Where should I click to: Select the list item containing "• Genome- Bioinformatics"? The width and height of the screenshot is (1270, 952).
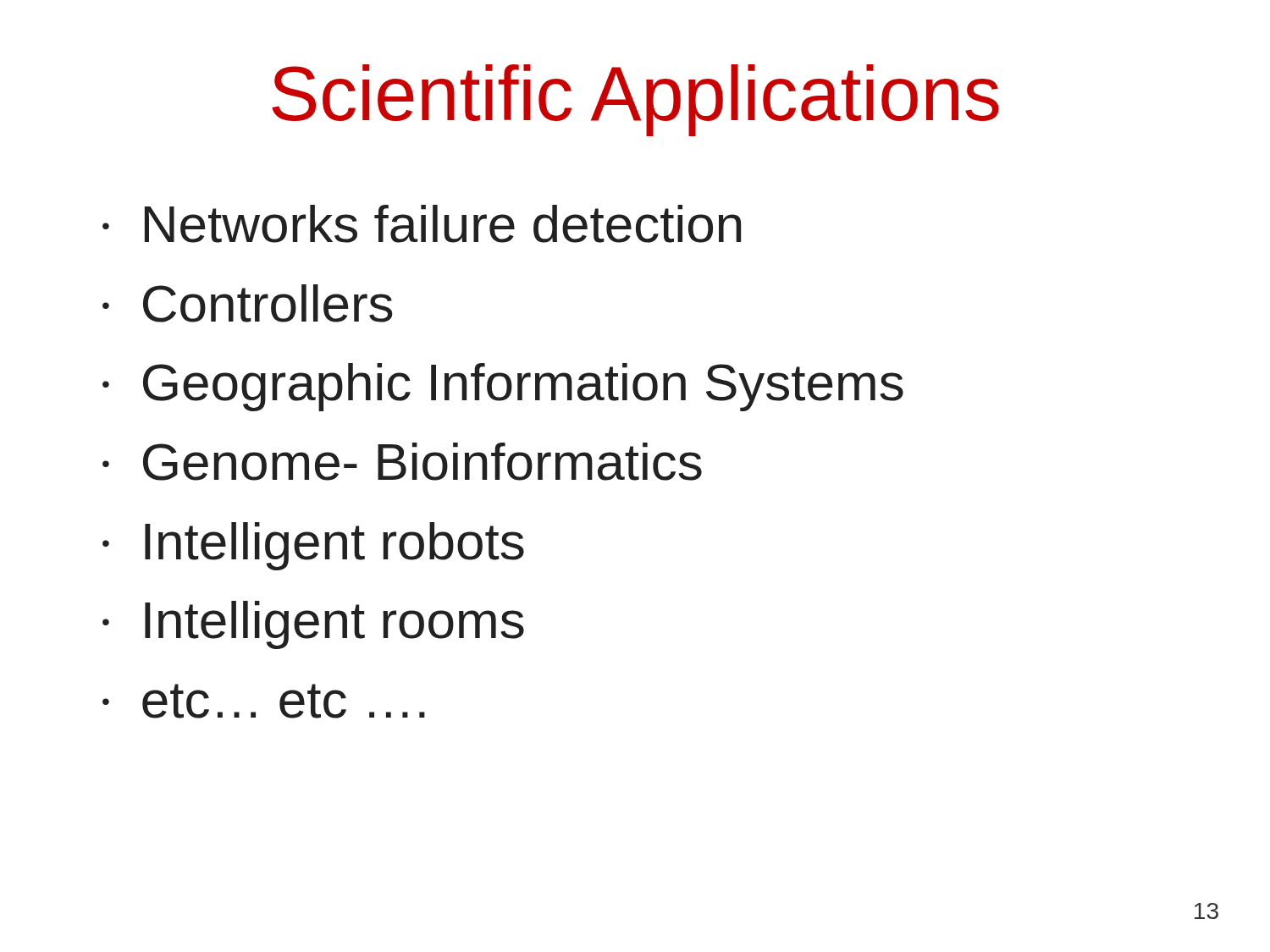pyautogui.click(x=403, y=462)
